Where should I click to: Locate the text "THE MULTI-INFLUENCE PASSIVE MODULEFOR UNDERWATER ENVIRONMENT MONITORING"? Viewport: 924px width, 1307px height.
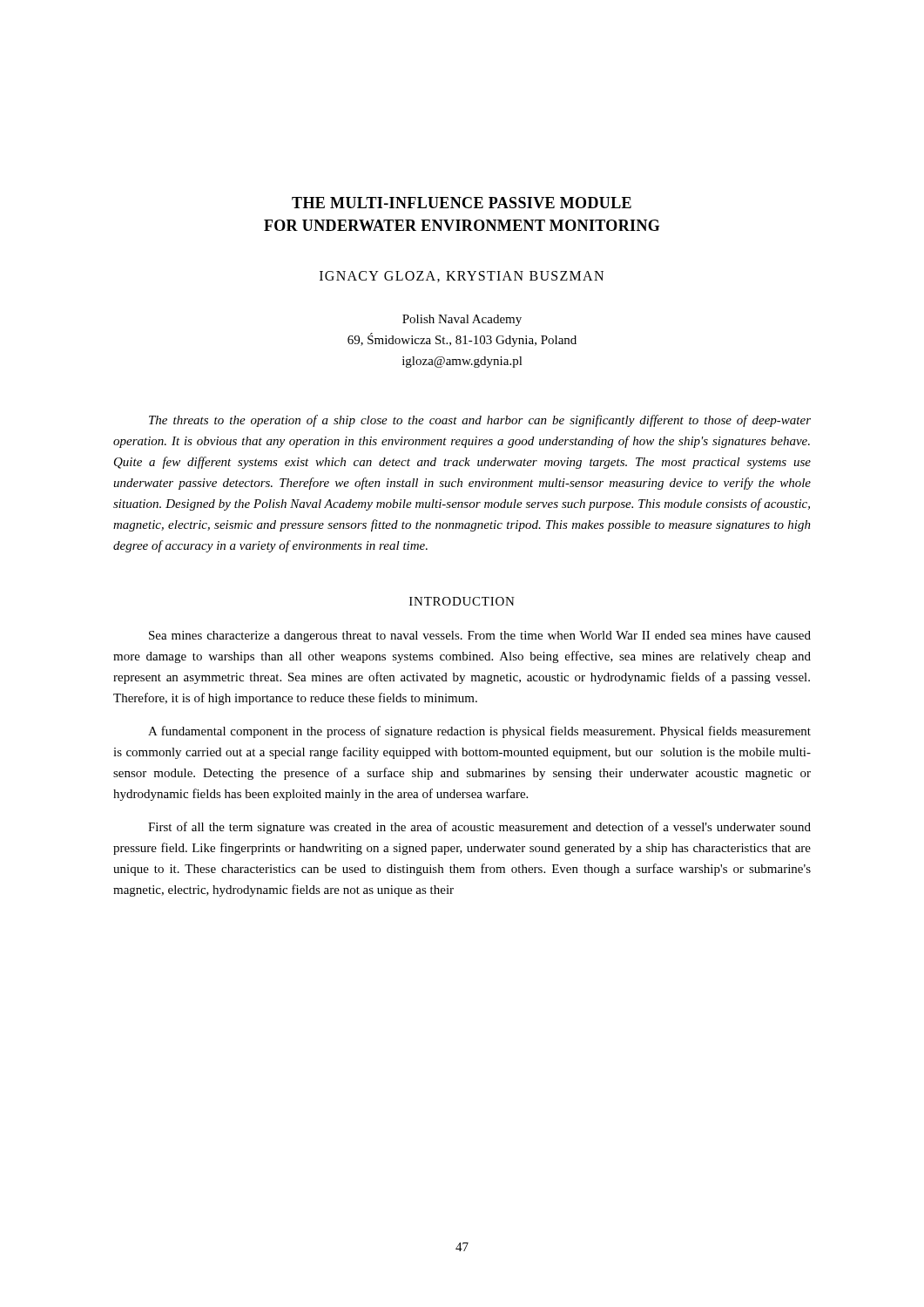462,214
